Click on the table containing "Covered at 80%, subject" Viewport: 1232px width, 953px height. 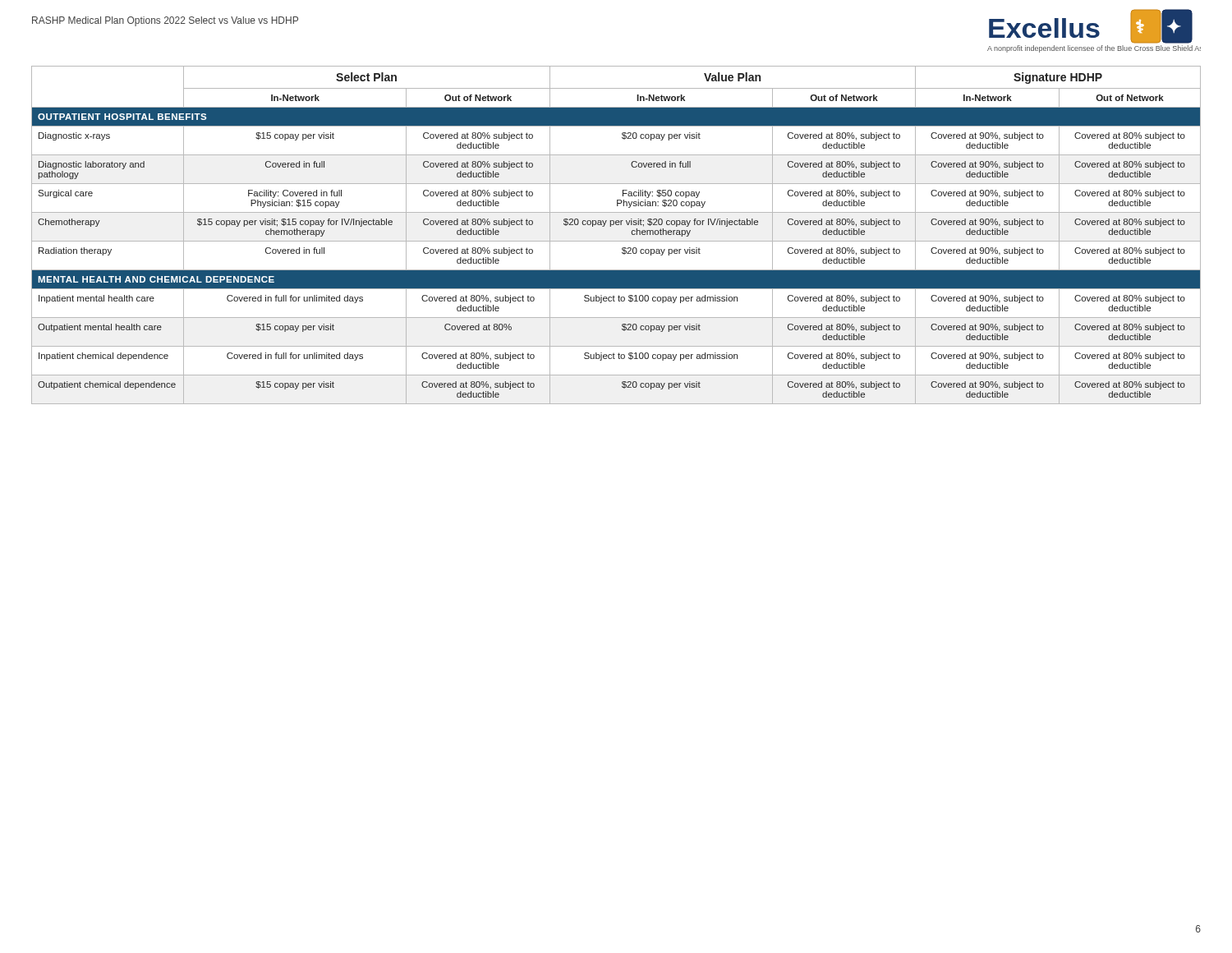[616, 235]
